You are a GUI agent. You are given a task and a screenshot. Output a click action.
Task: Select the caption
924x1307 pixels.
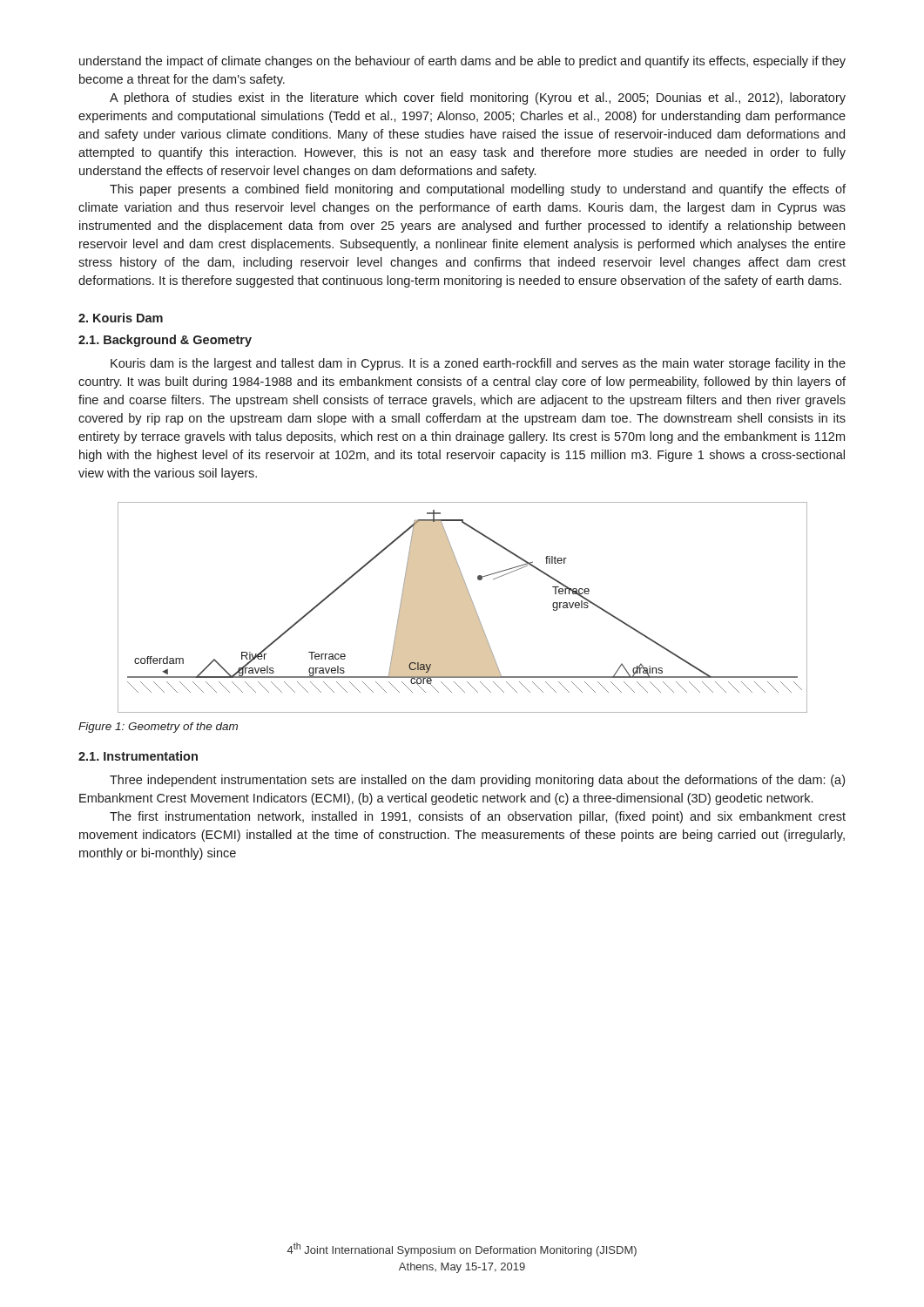coord(158,727)
